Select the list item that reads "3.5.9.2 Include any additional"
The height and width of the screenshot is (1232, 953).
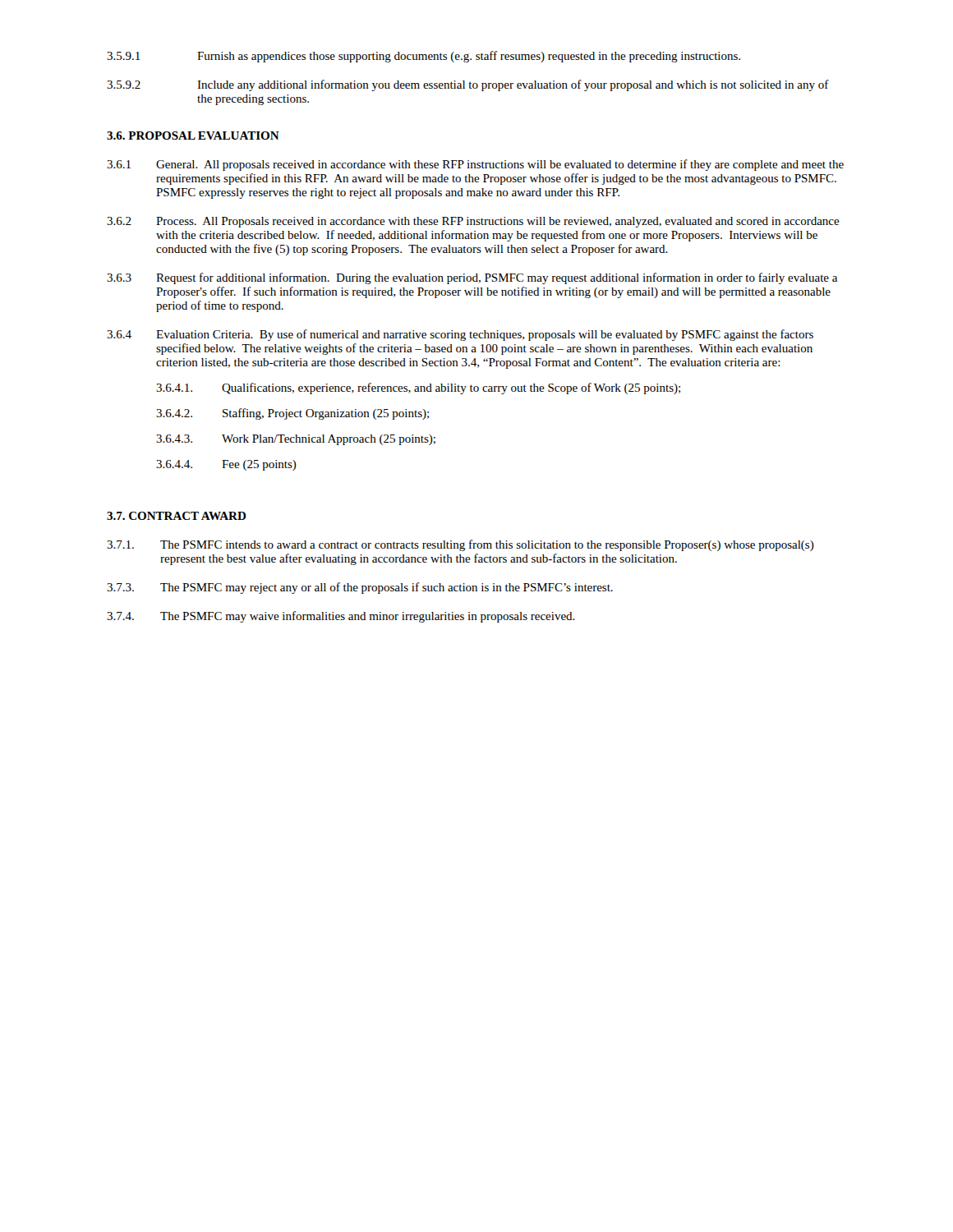point(476,92)
